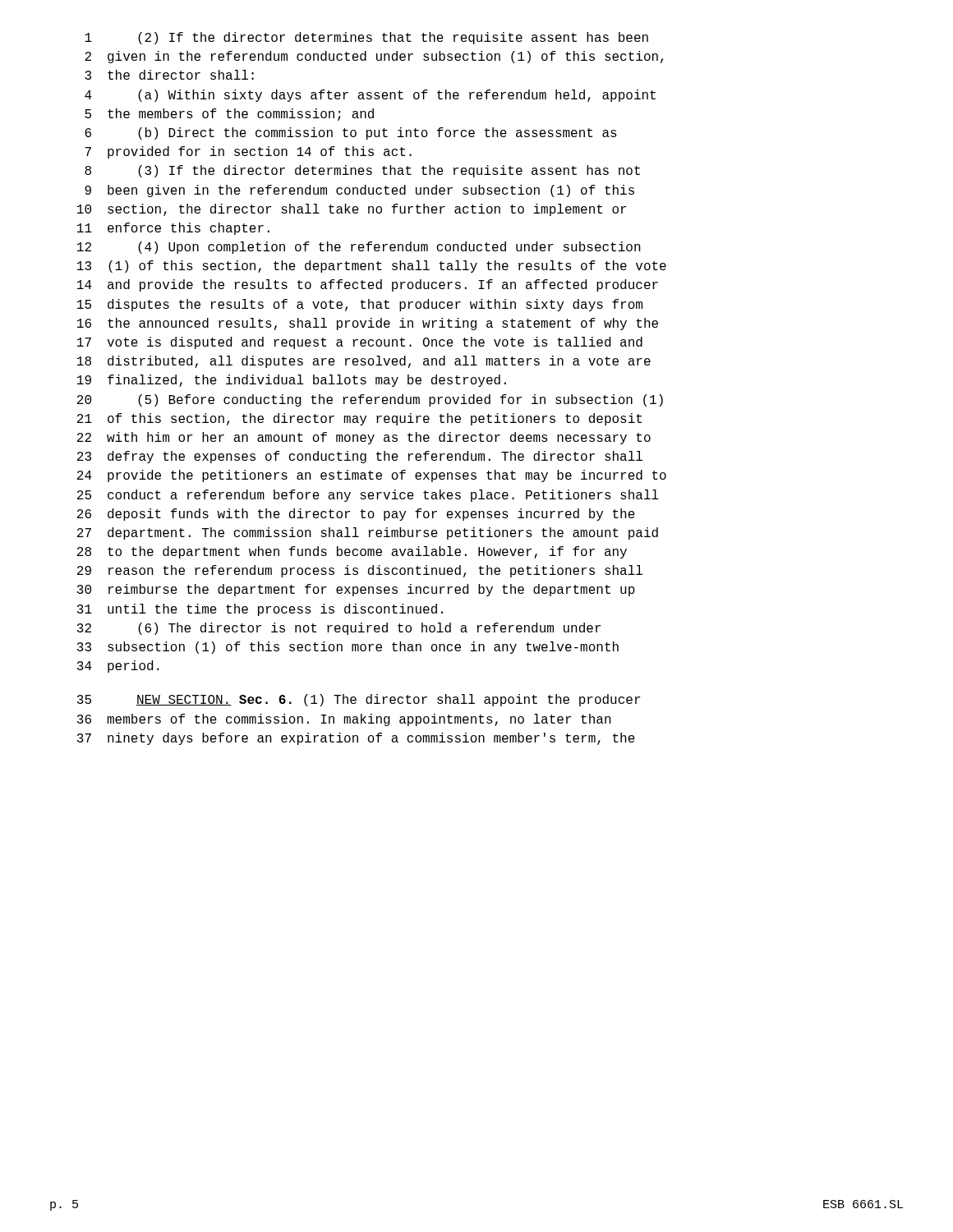Image resolution: width=953 pixels, height=1232 pixels.
Task: Select the passage starting "23 defray the expenses of"
Action: pos(476,458)
